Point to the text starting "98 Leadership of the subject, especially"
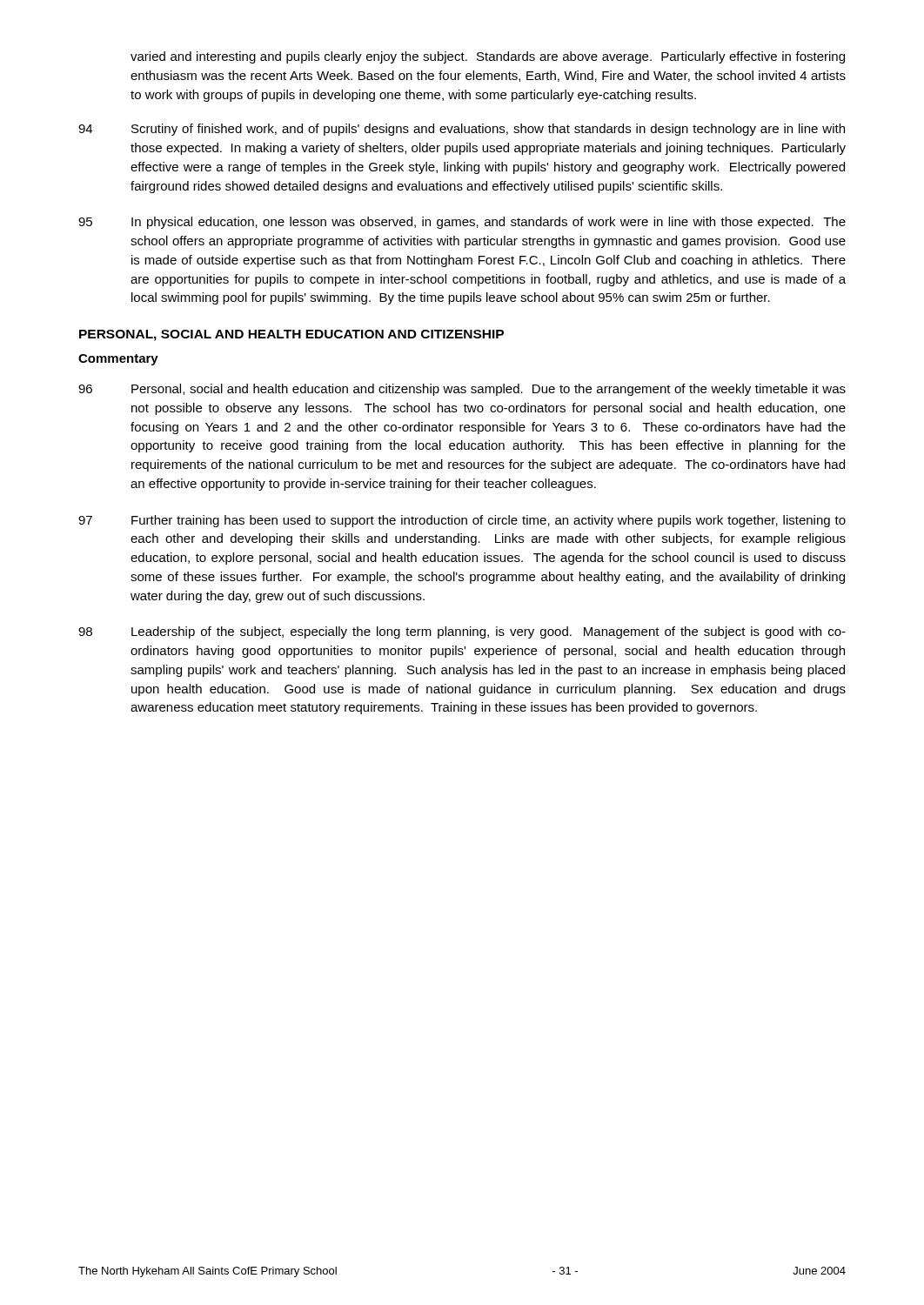 tap(462, 670)
